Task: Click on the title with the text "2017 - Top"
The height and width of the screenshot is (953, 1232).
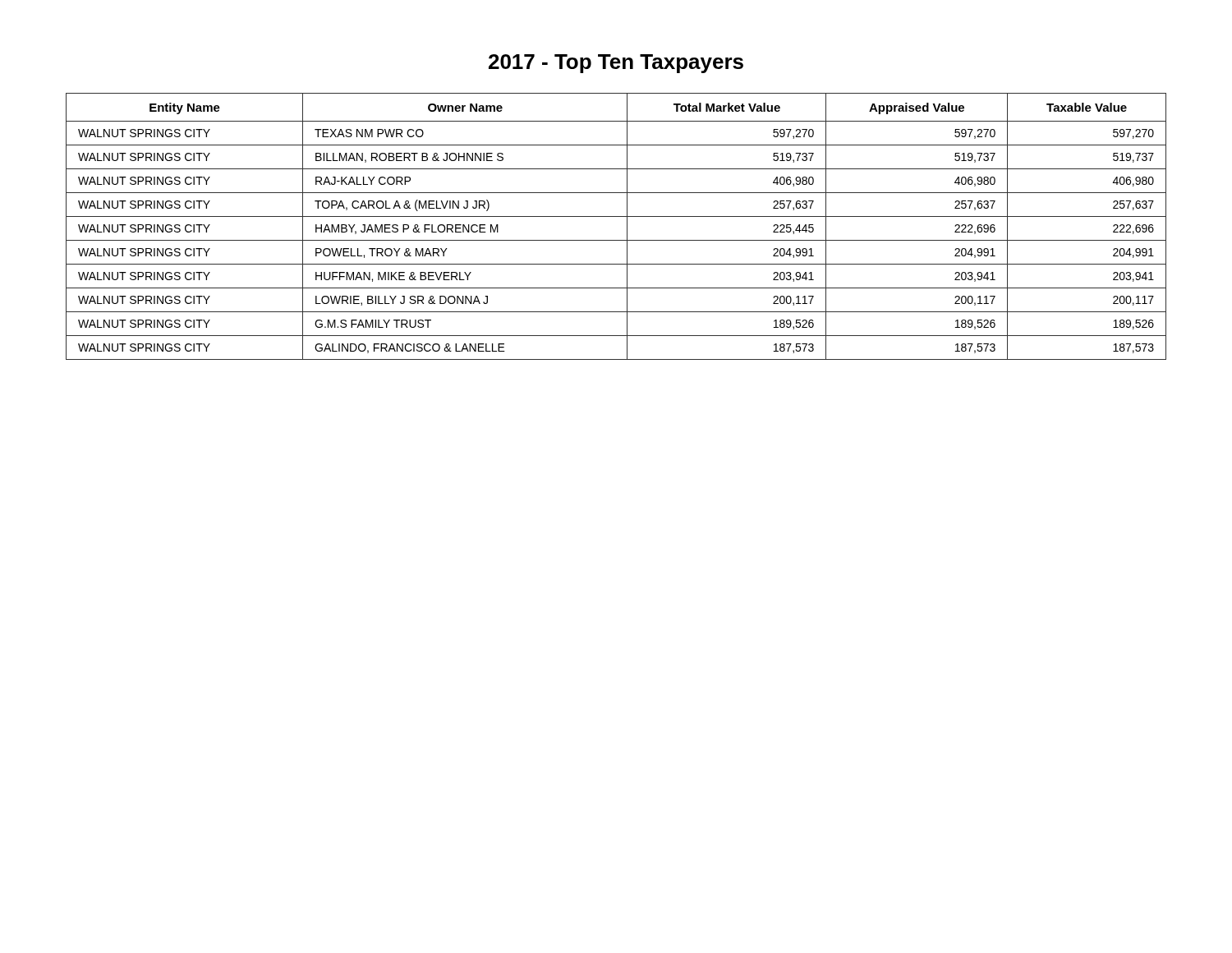Action: [616, 62]
